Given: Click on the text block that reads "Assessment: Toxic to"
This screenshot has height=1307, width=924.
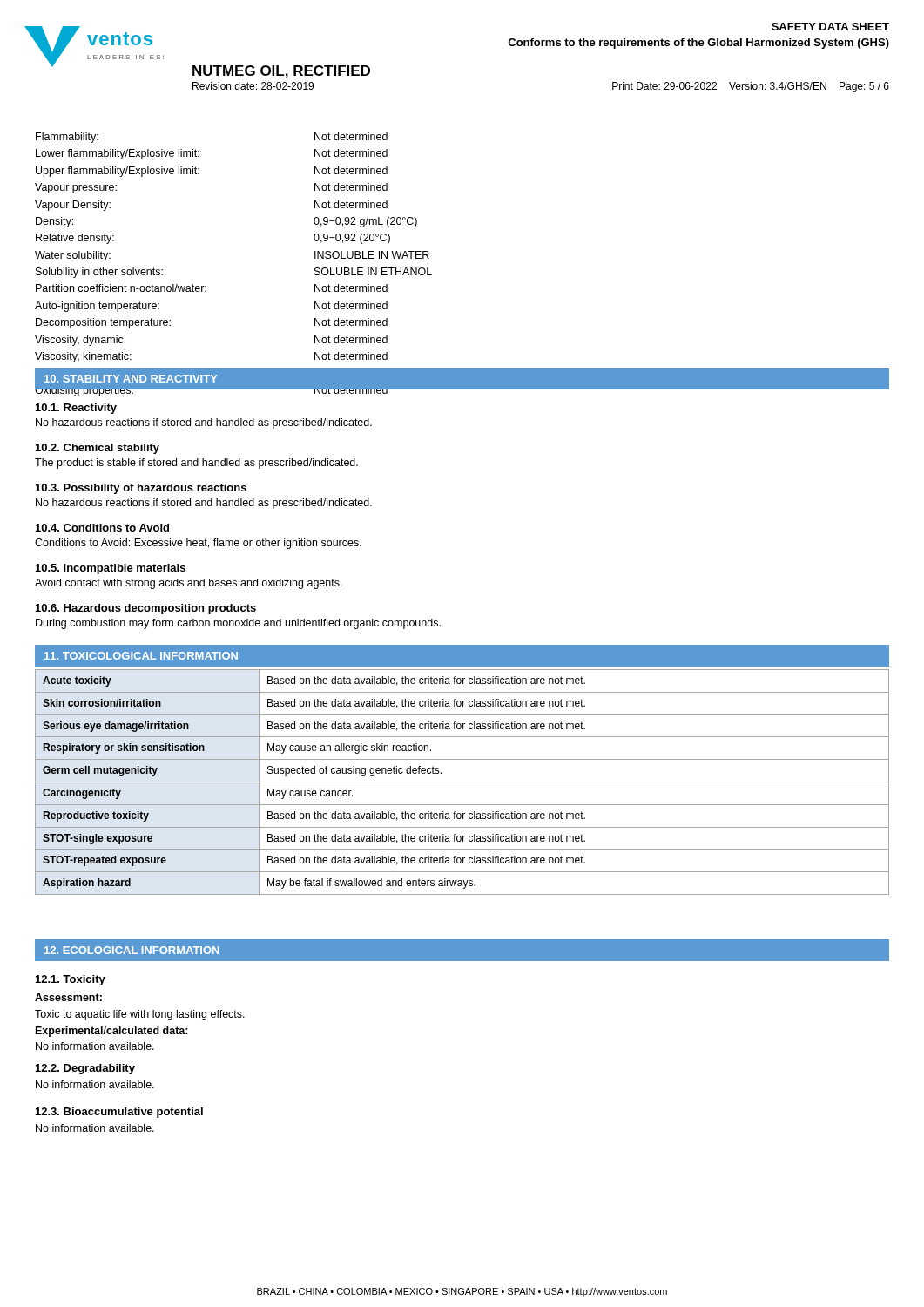Looking at the screenshot, I should pyautogui.click(x=140, y=1022).
